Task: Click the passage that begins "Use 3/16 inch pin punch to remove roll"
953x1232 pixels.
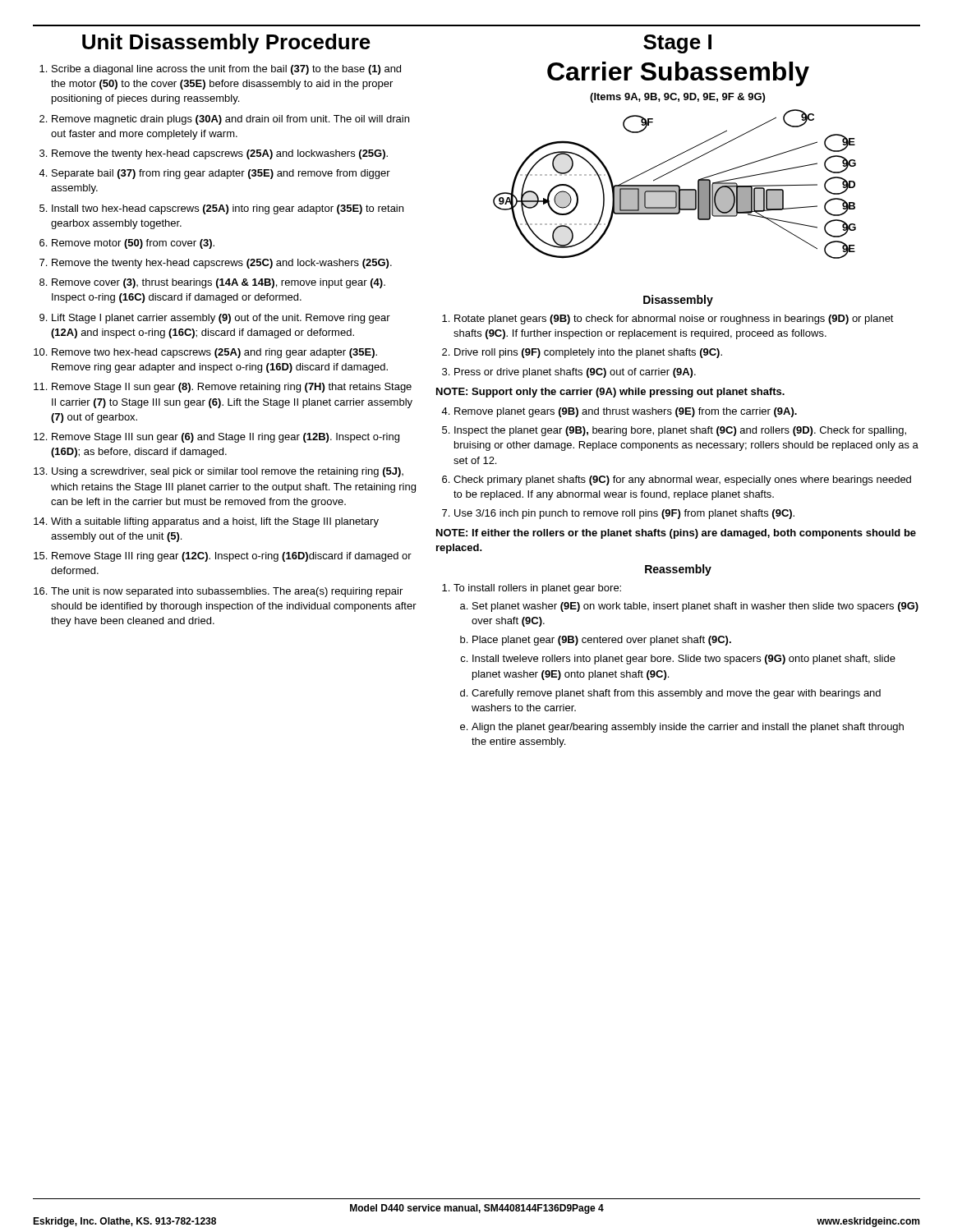Action: tap(625, 513)
